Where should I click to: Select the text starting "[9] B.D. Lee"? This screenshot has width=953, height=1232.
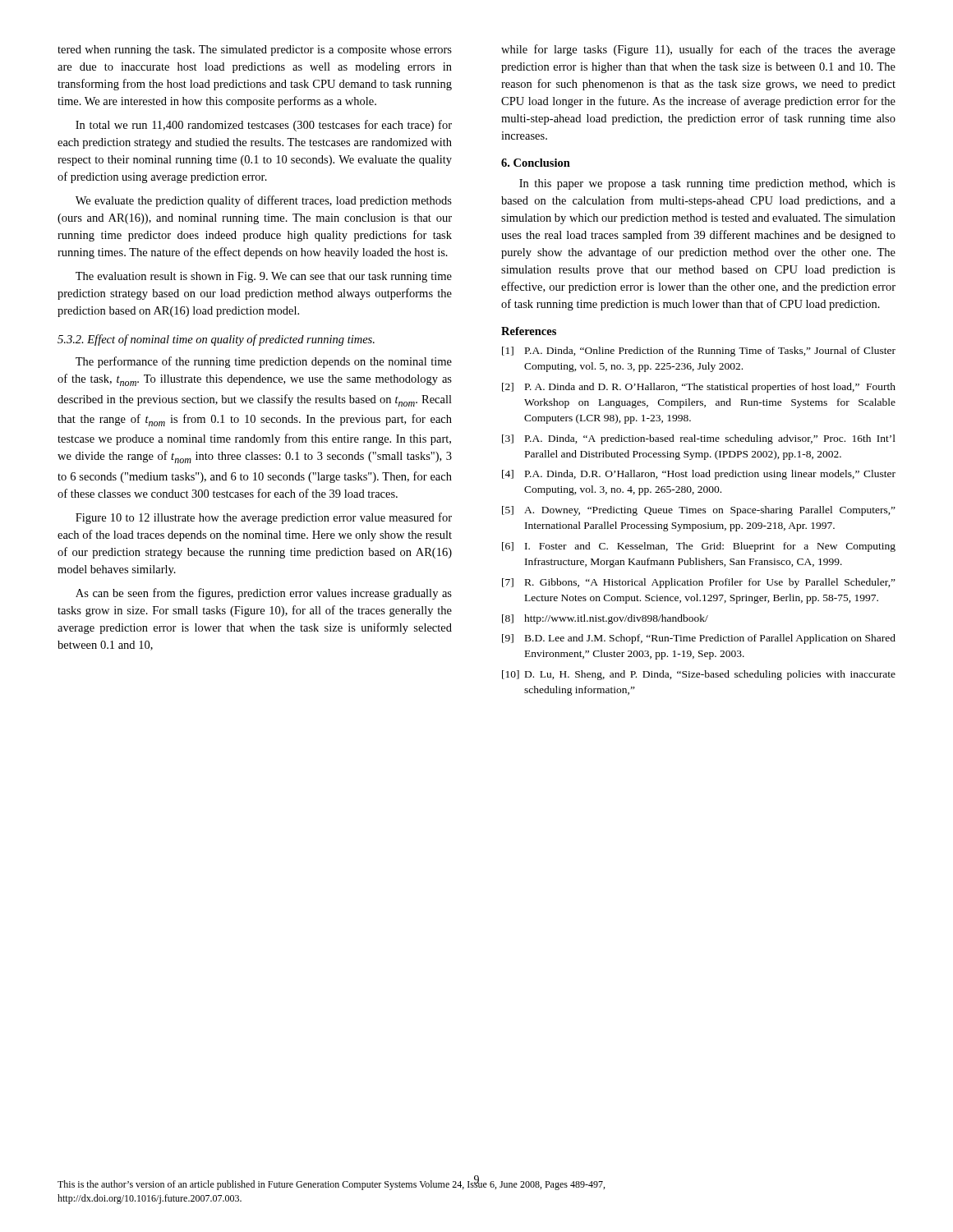point(698,647)
